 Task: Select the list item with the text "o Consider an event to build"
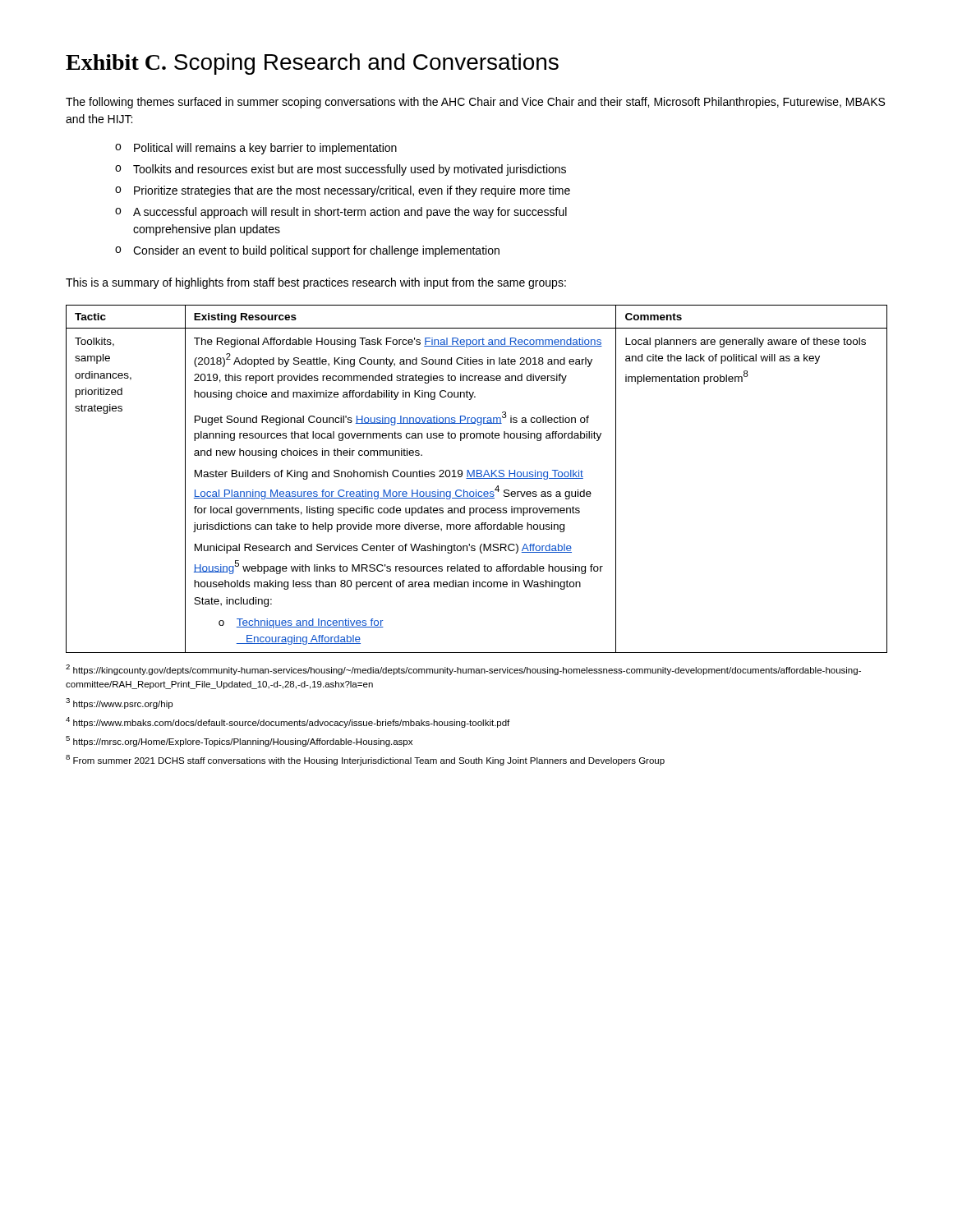(308, 251)
